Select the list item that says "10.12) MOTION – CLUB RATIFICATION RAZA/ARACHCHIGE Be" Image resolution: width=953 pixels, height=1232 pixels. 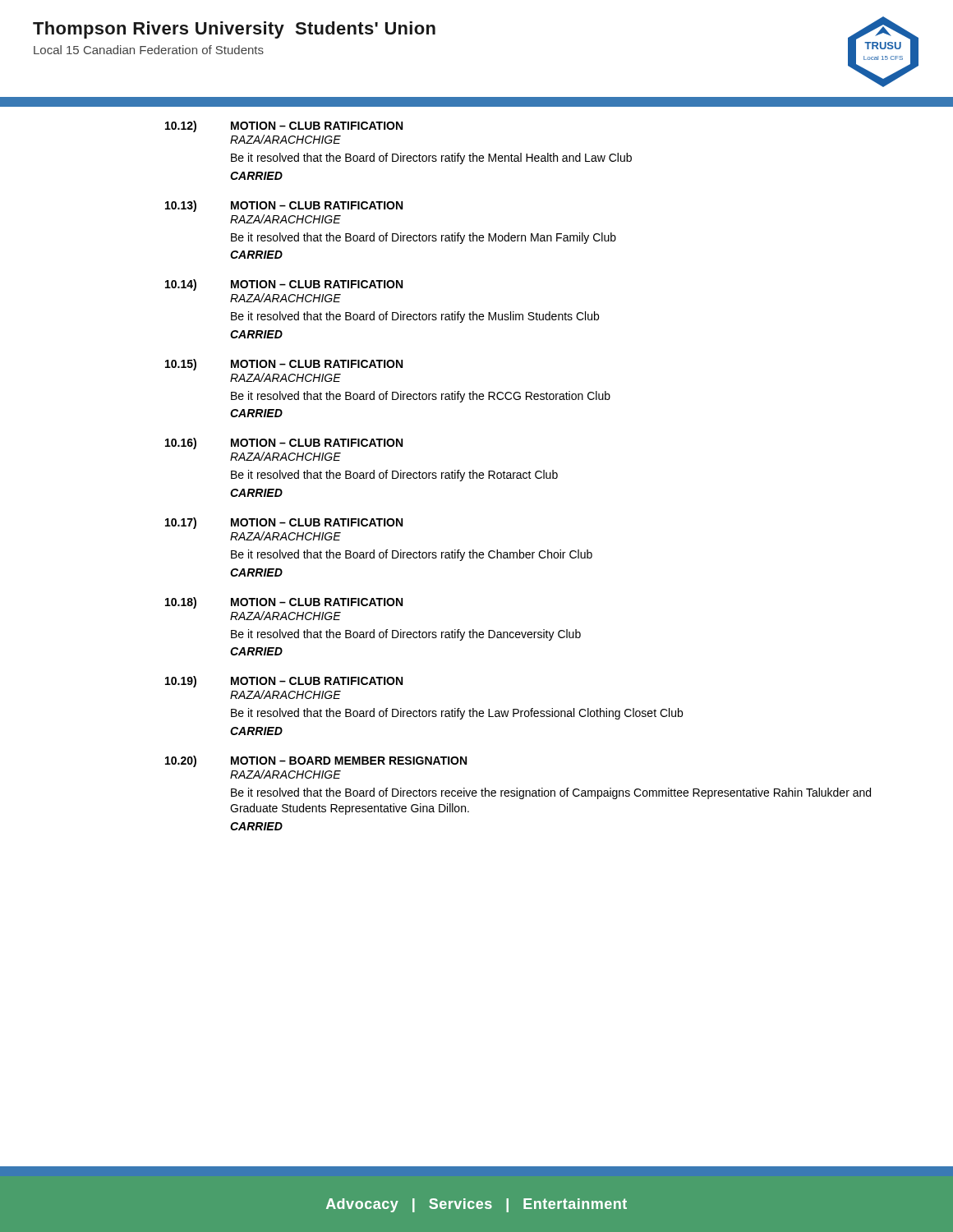tap(534, 151)
